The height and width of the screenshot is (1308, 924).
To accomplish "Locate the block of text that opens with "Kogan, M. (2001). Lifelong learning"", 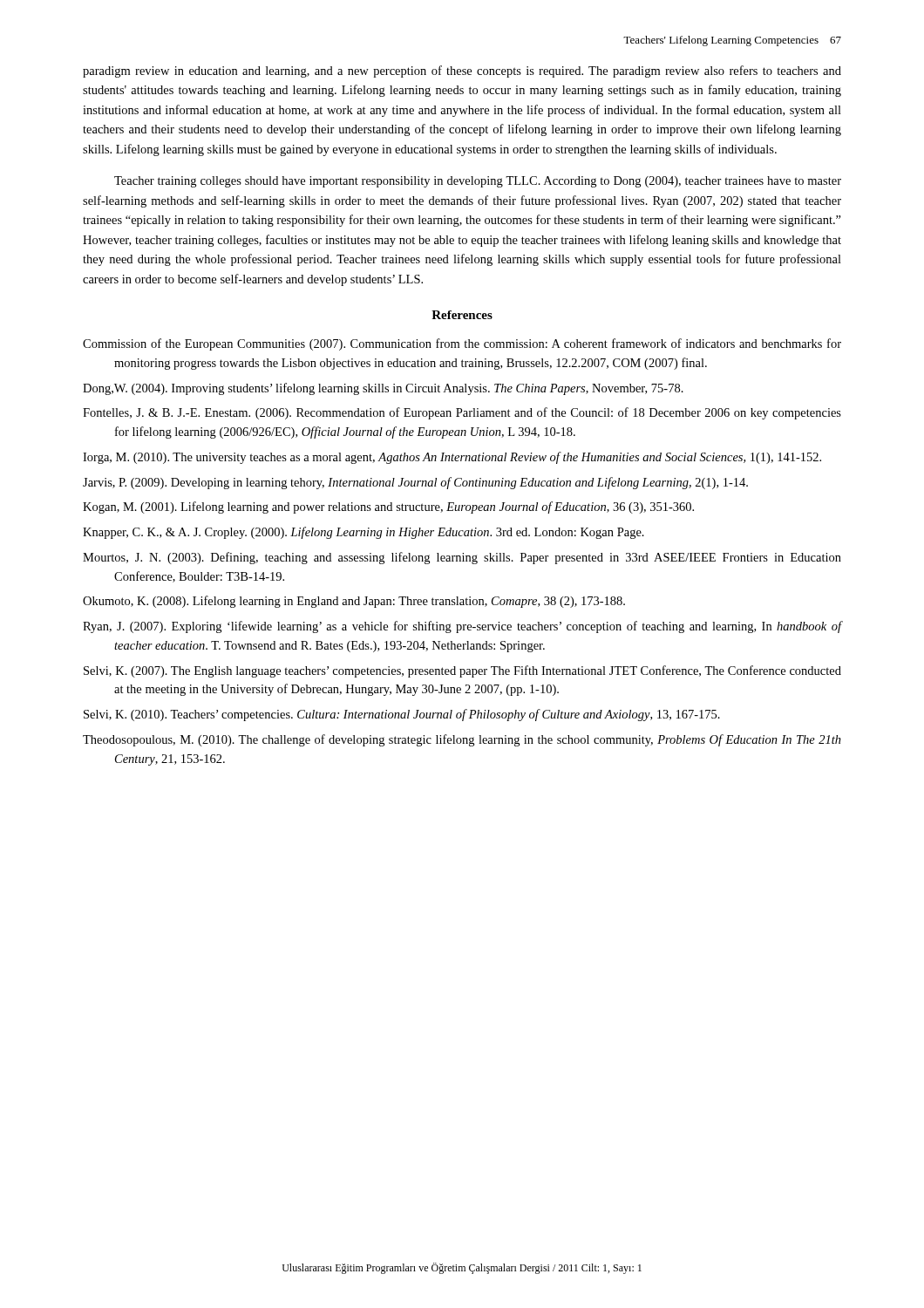I will 389,507.
